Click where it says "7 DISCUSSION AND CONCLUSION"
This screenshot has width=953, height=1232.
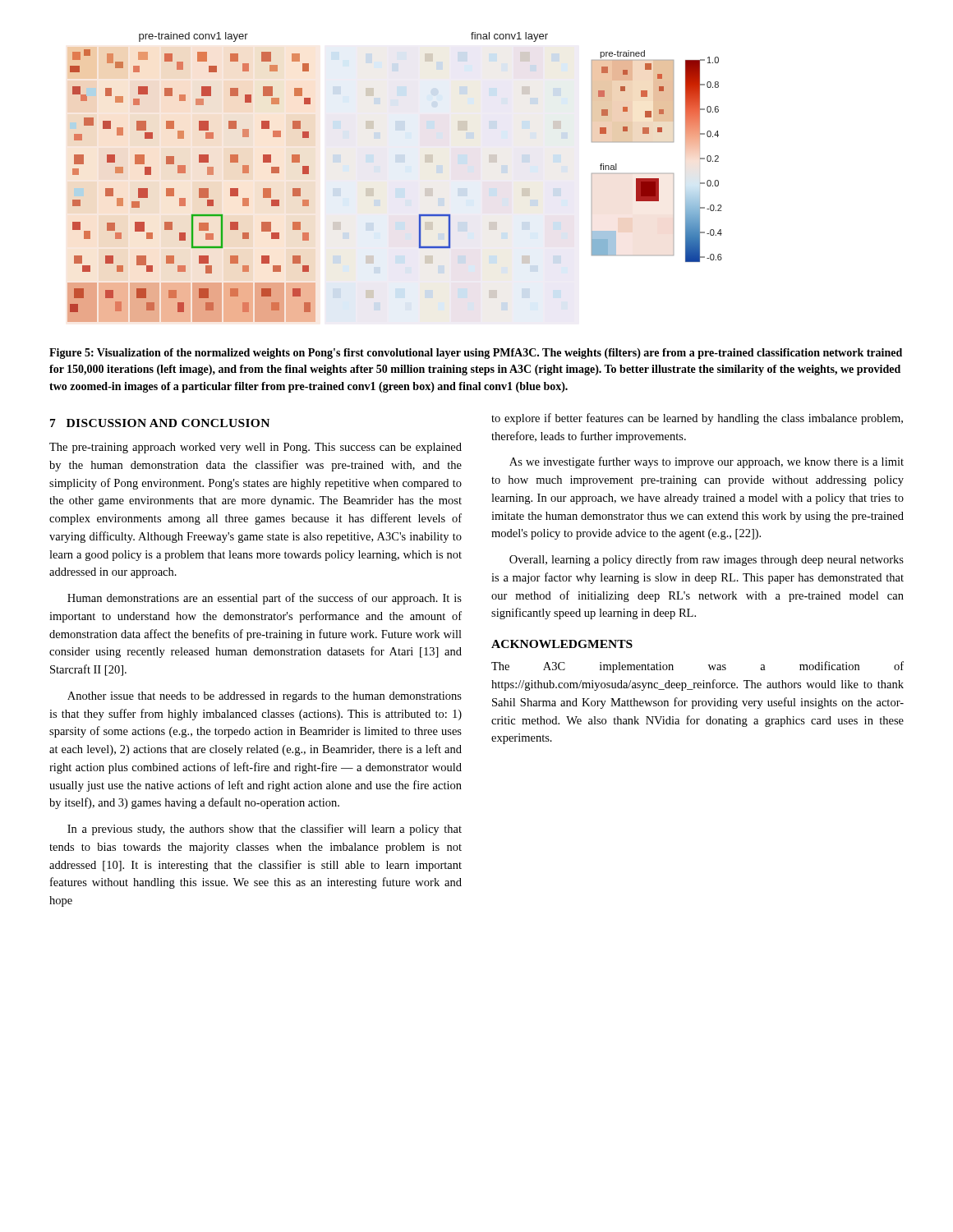(x=160, y=423)
